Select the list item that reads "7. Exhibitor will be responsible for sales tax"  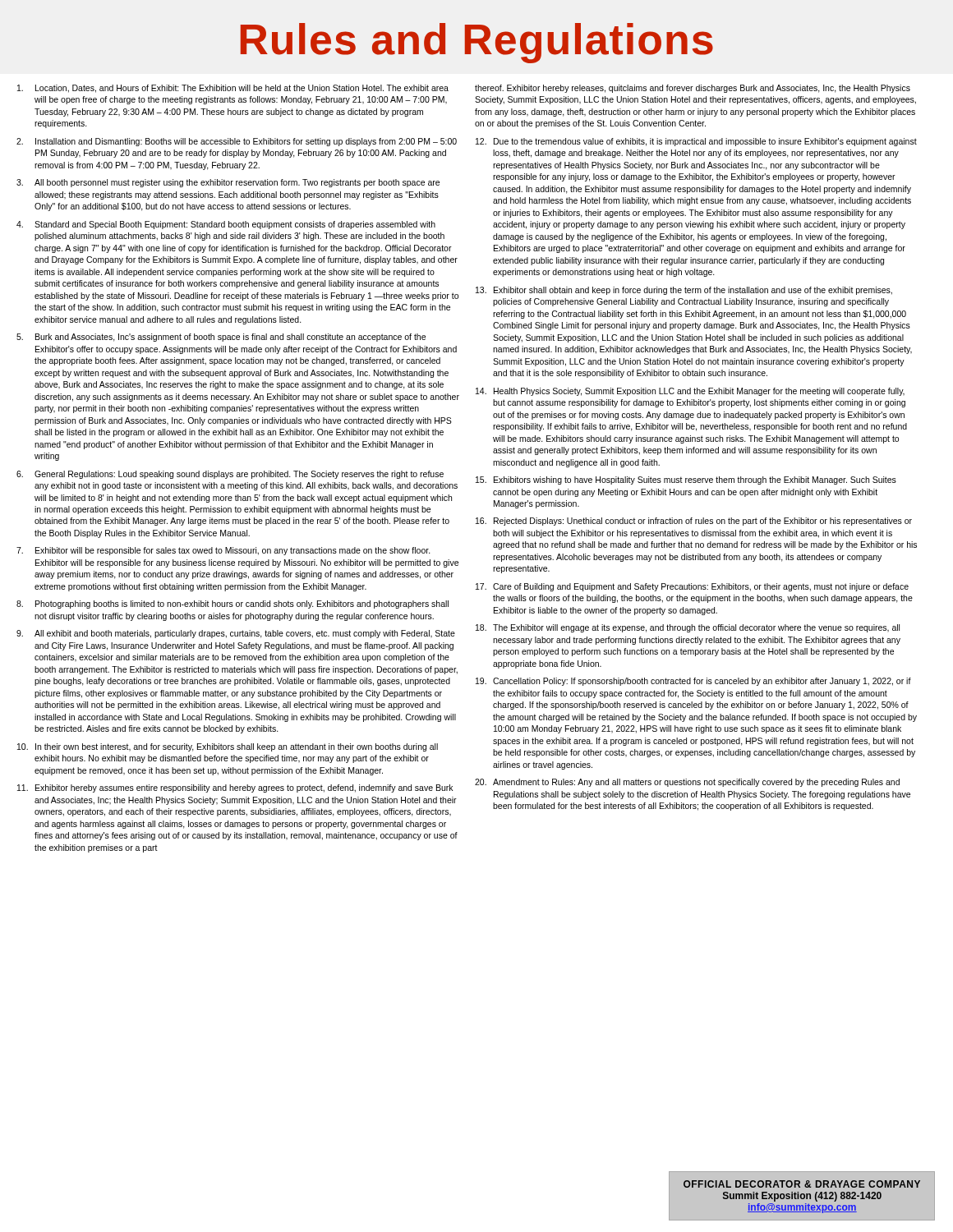pyautogui.click(x=238, y=569)
